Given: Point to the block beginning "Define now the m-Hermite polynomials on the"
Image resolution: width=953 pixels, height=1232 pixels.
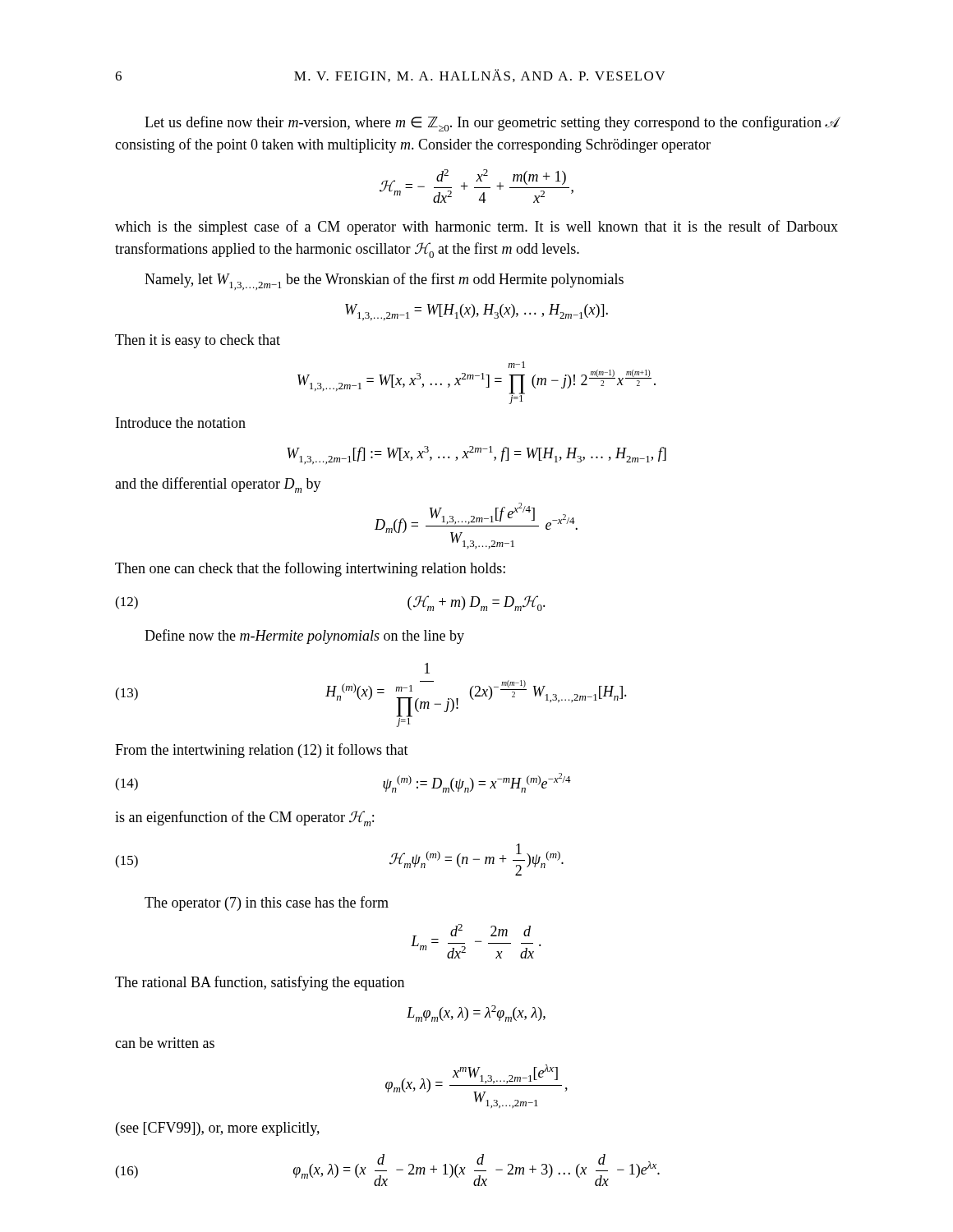Looking at the screenshot, I should 304,637.
